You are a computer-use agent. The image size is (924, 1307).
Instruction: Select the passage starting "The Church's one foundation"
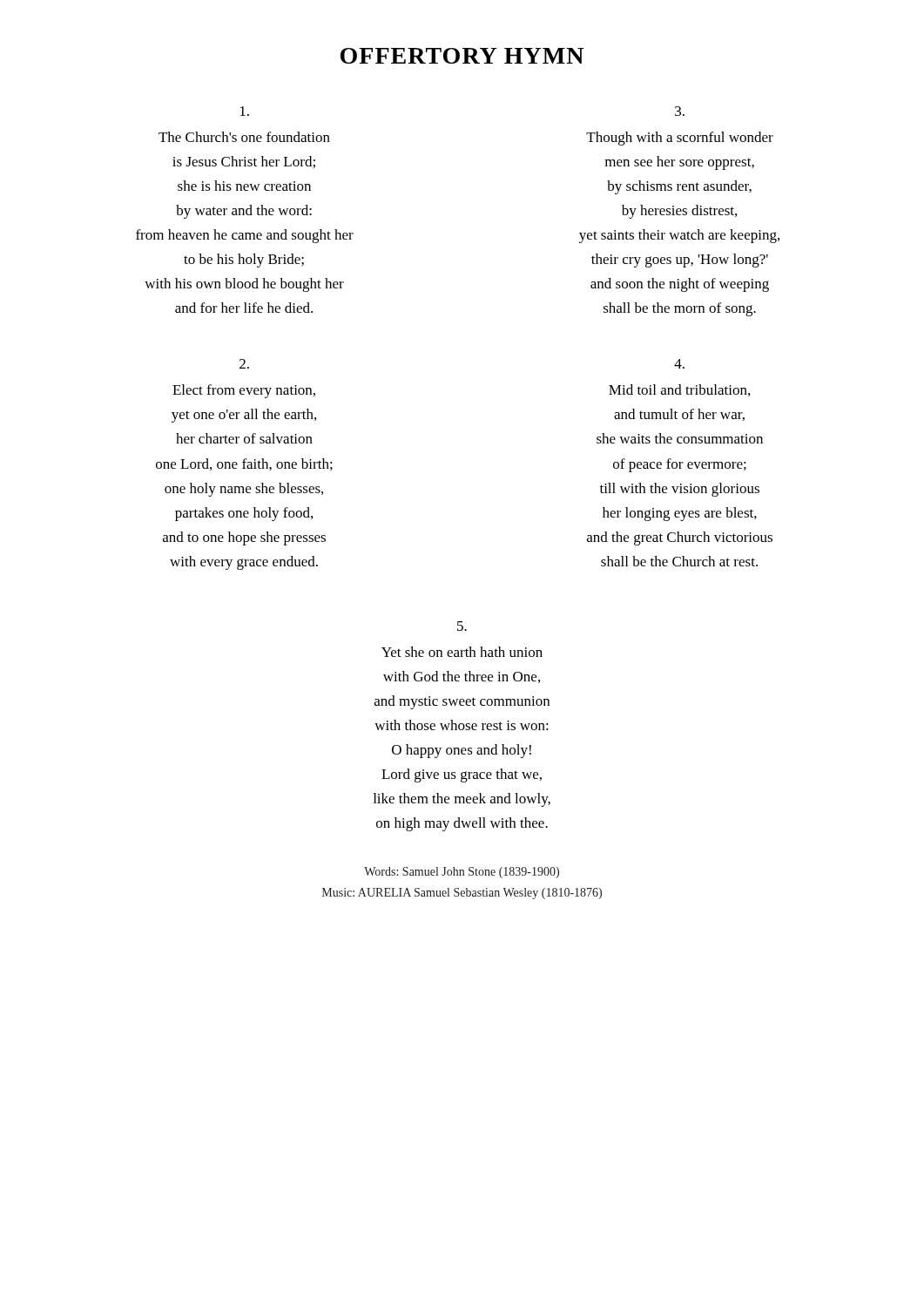click(x=244, y=212)
